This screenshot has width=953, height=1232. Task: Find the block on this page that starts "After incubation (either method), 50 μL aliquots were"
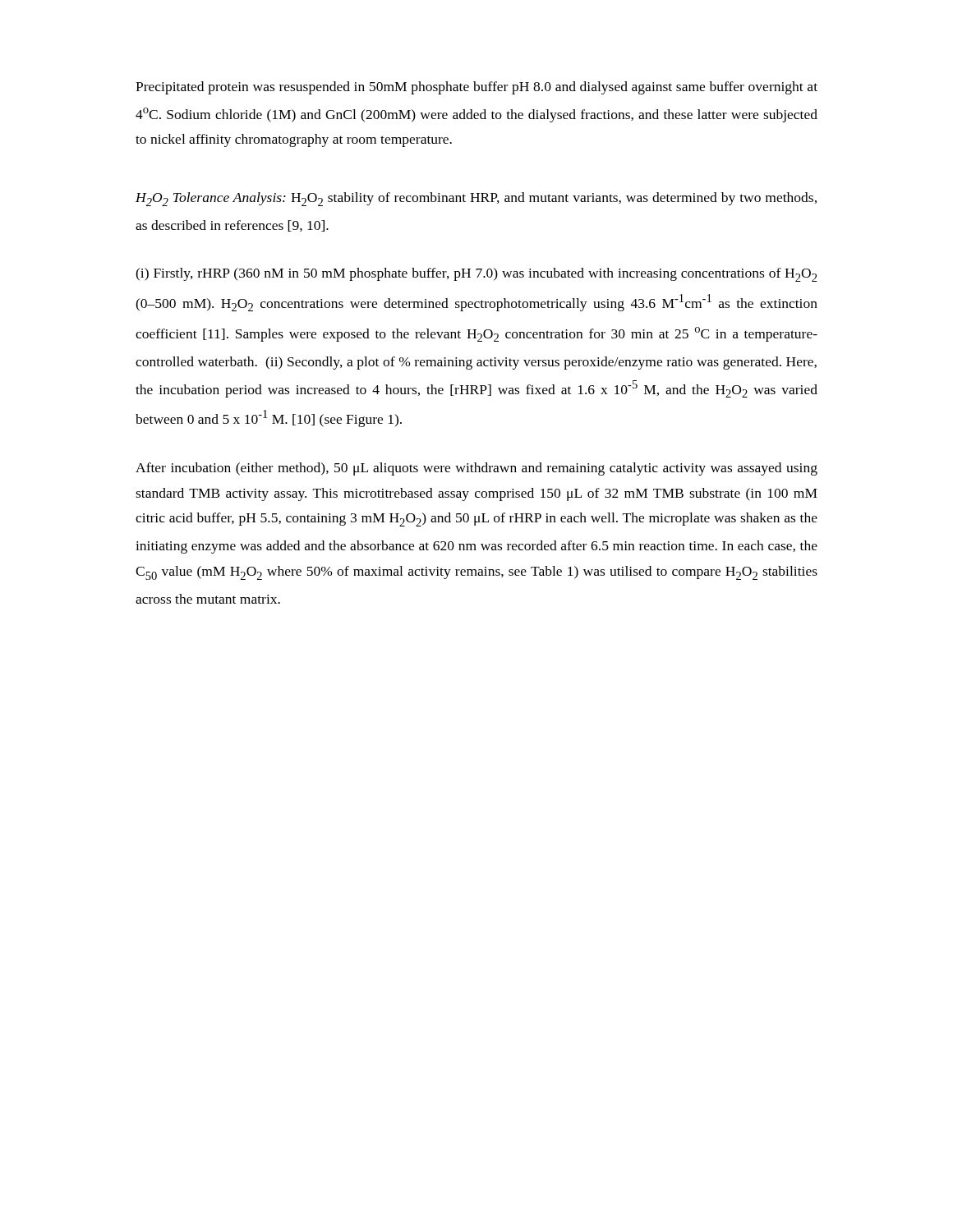coord(476,533)
